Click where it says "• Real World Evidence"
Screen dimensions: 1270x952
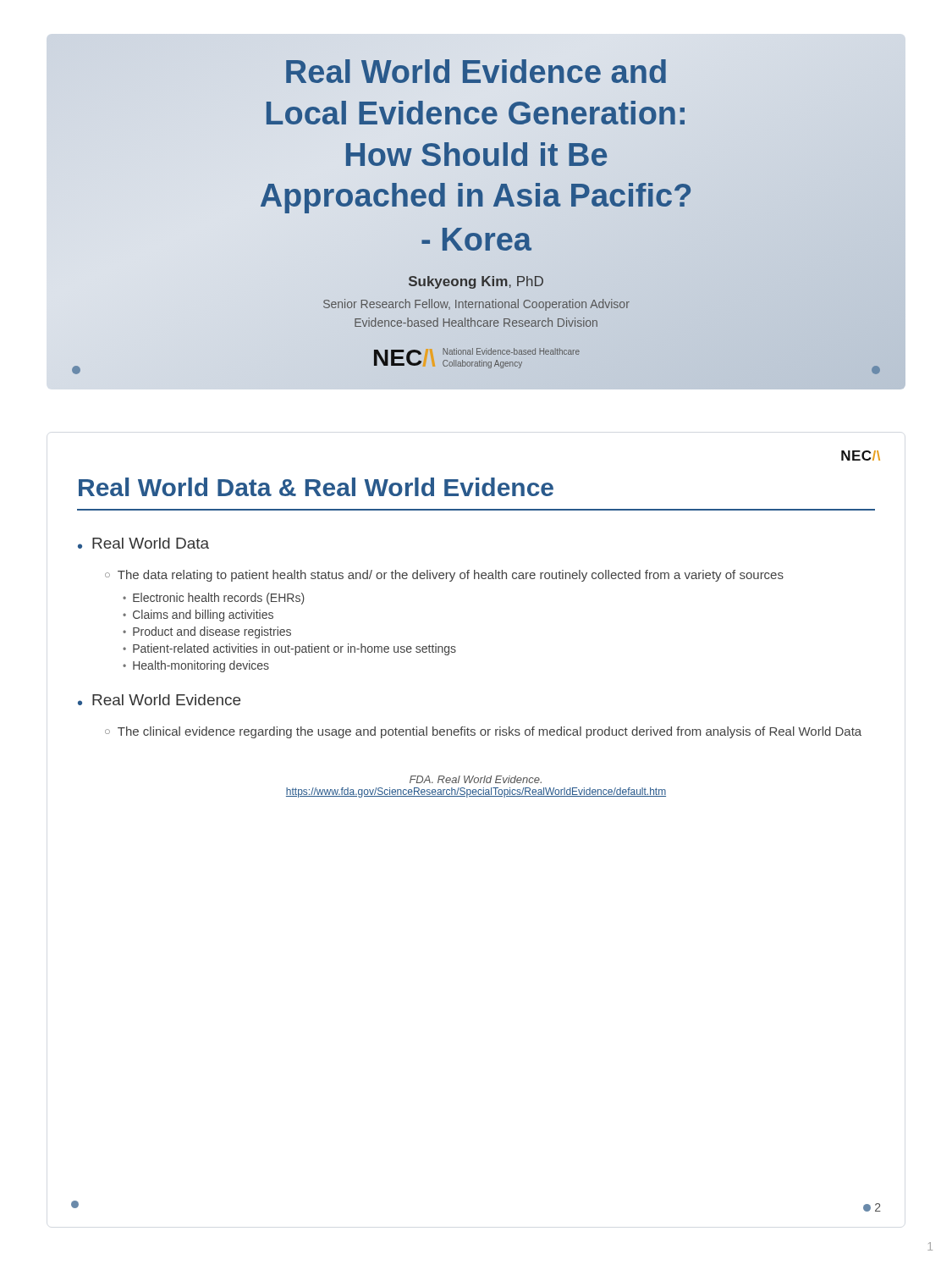pos(159,702)
